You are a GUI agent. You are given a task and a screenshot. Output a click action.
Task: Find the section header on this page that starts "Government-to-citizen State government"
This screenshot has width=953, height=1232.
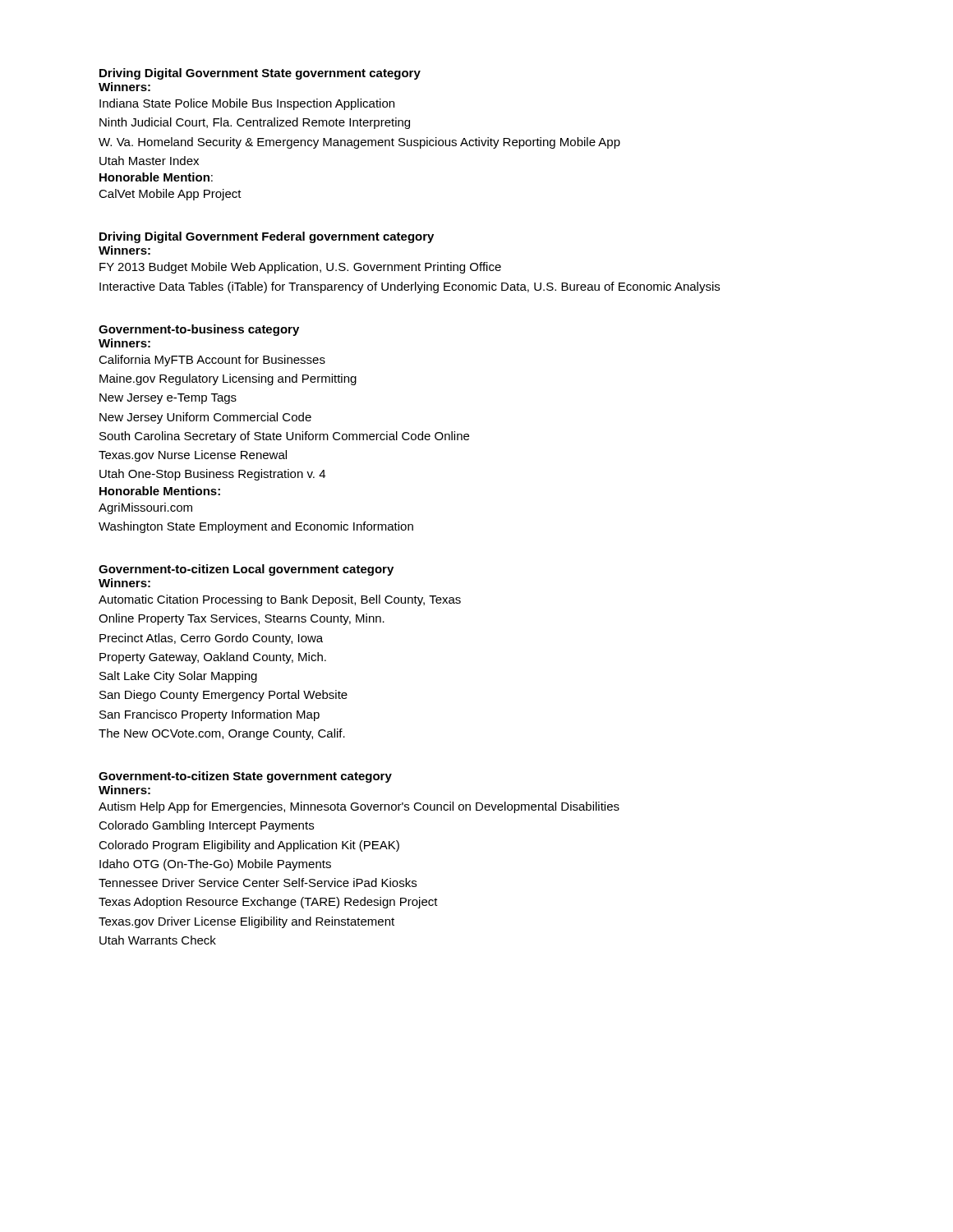click(245, 783)
